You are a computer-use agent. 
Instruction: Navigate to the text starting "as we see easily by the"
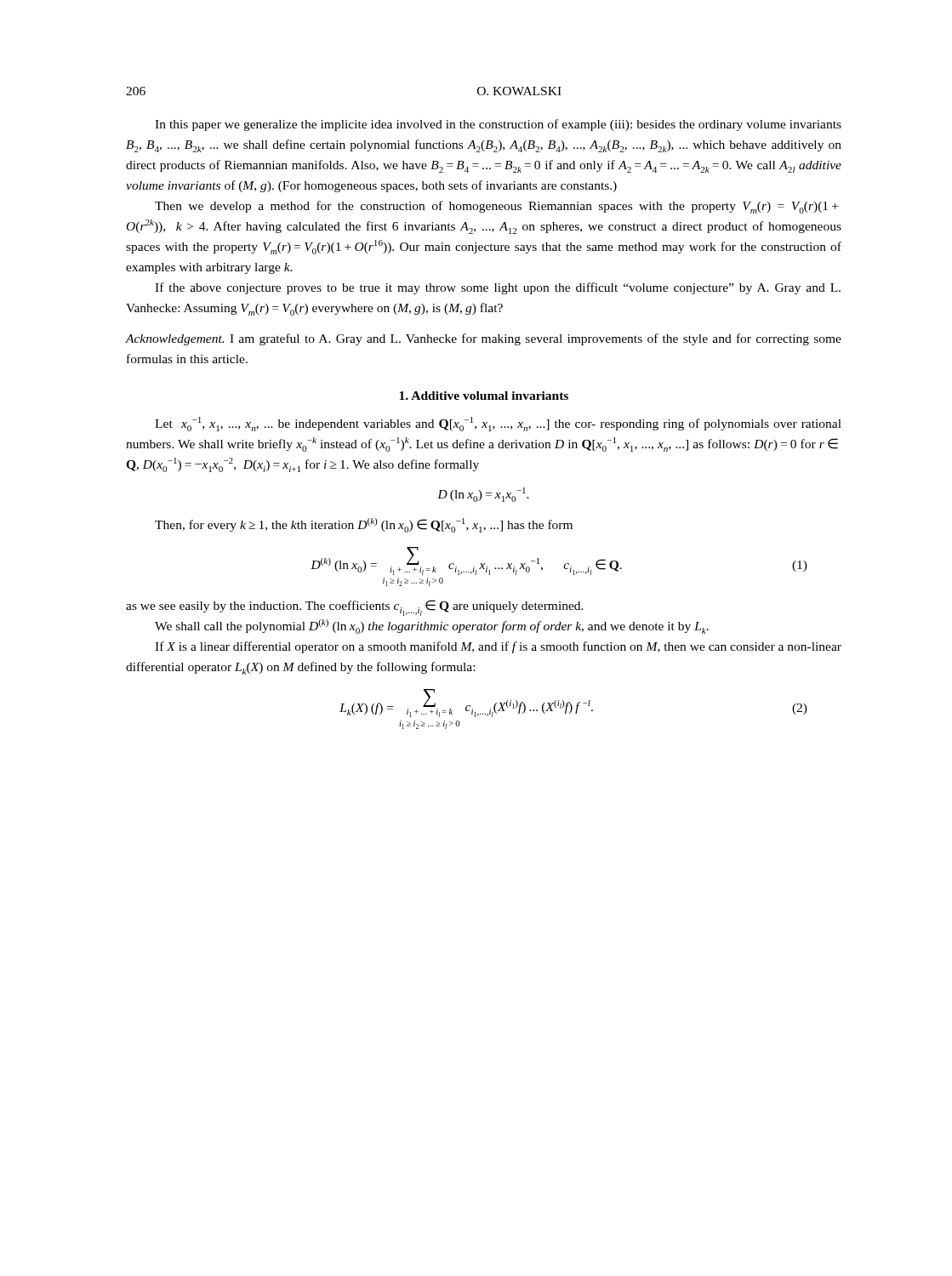484,606
